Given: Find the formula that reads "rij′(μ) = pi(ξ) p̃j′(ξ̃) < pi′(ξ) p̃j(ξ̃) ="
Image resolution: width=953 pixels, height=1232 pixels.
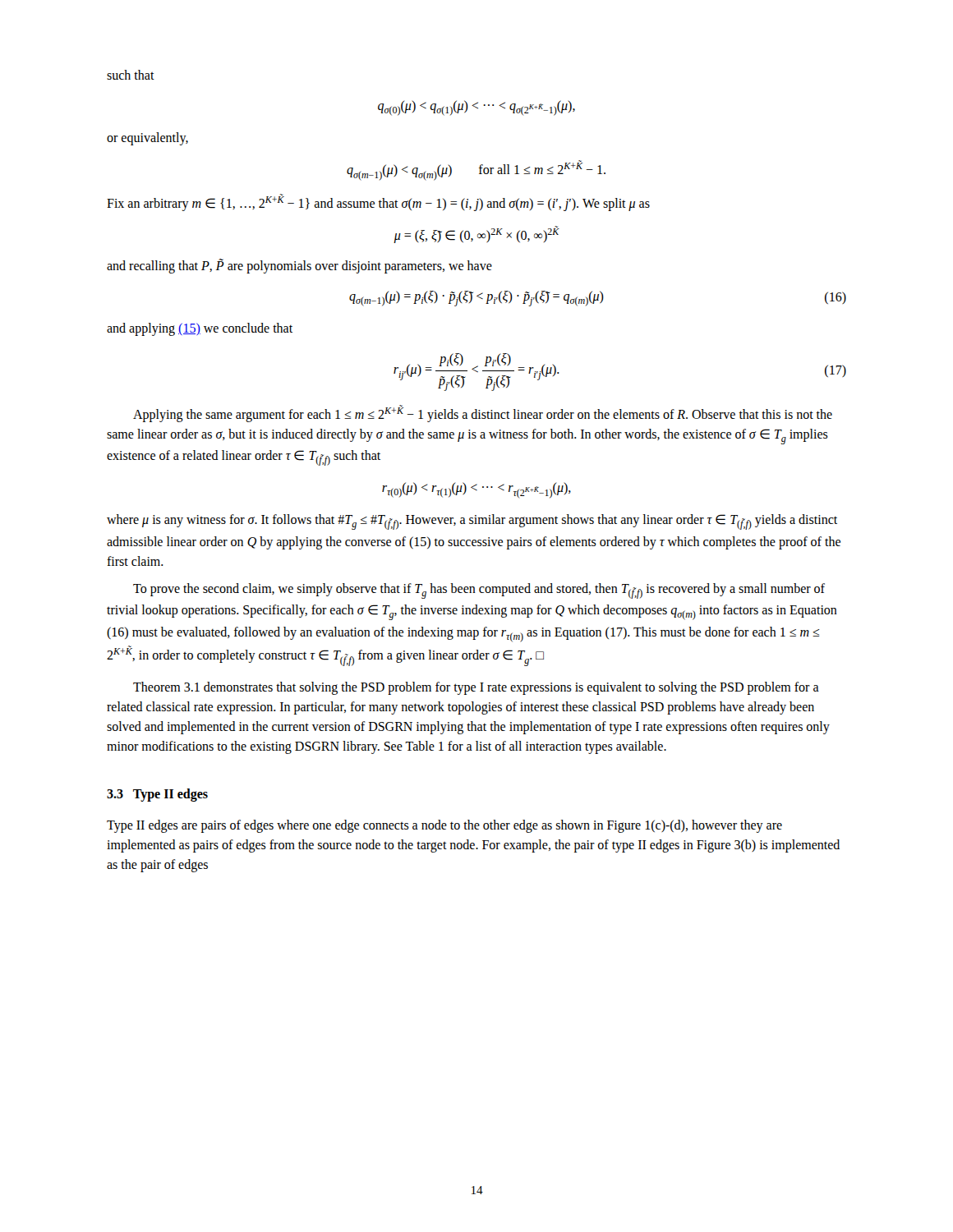Looking at the screenshot, I should click(498, 371).
